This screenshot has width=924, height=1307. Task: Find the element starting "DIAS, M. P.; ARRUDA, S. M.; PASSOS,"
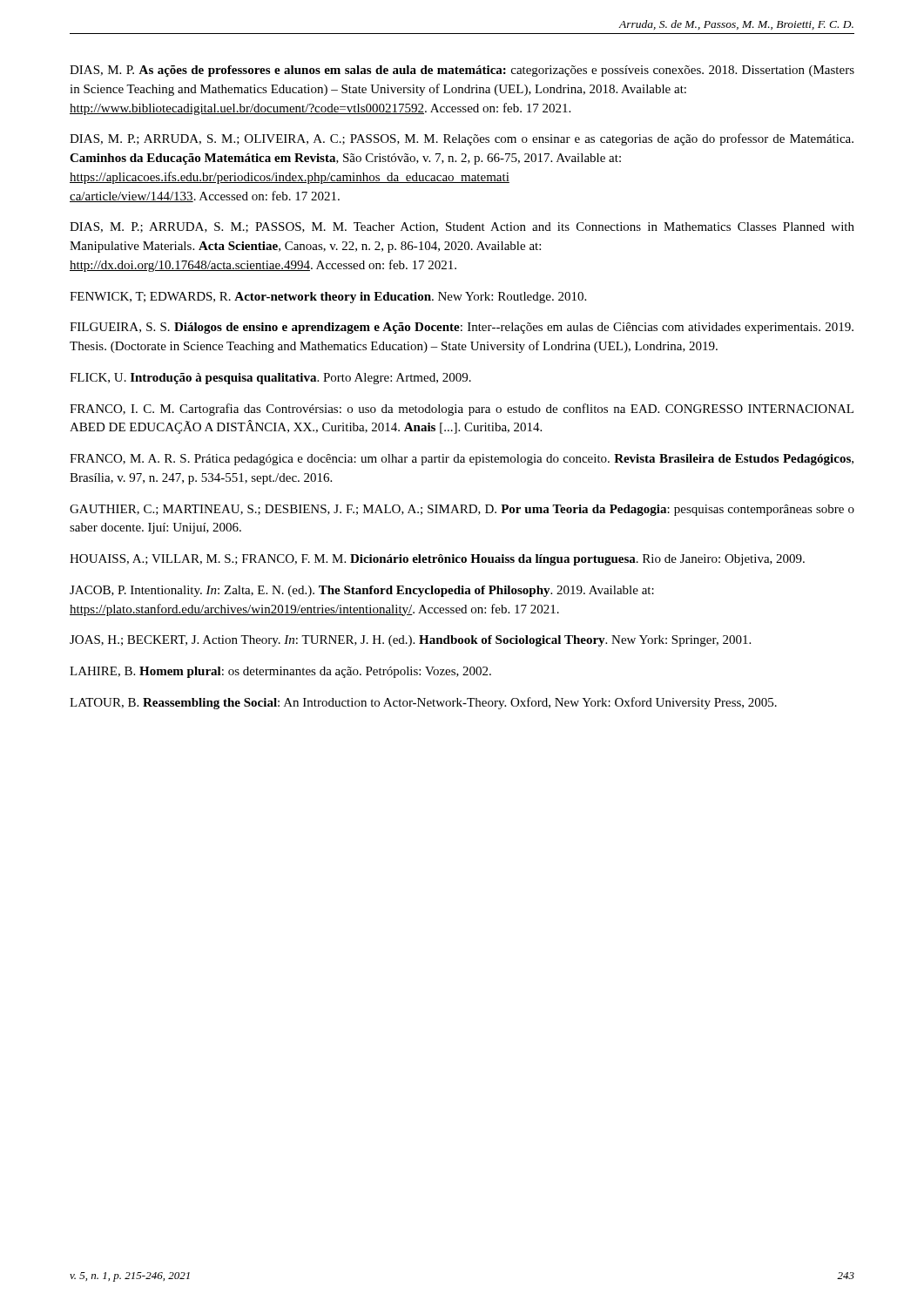[462, 246]
